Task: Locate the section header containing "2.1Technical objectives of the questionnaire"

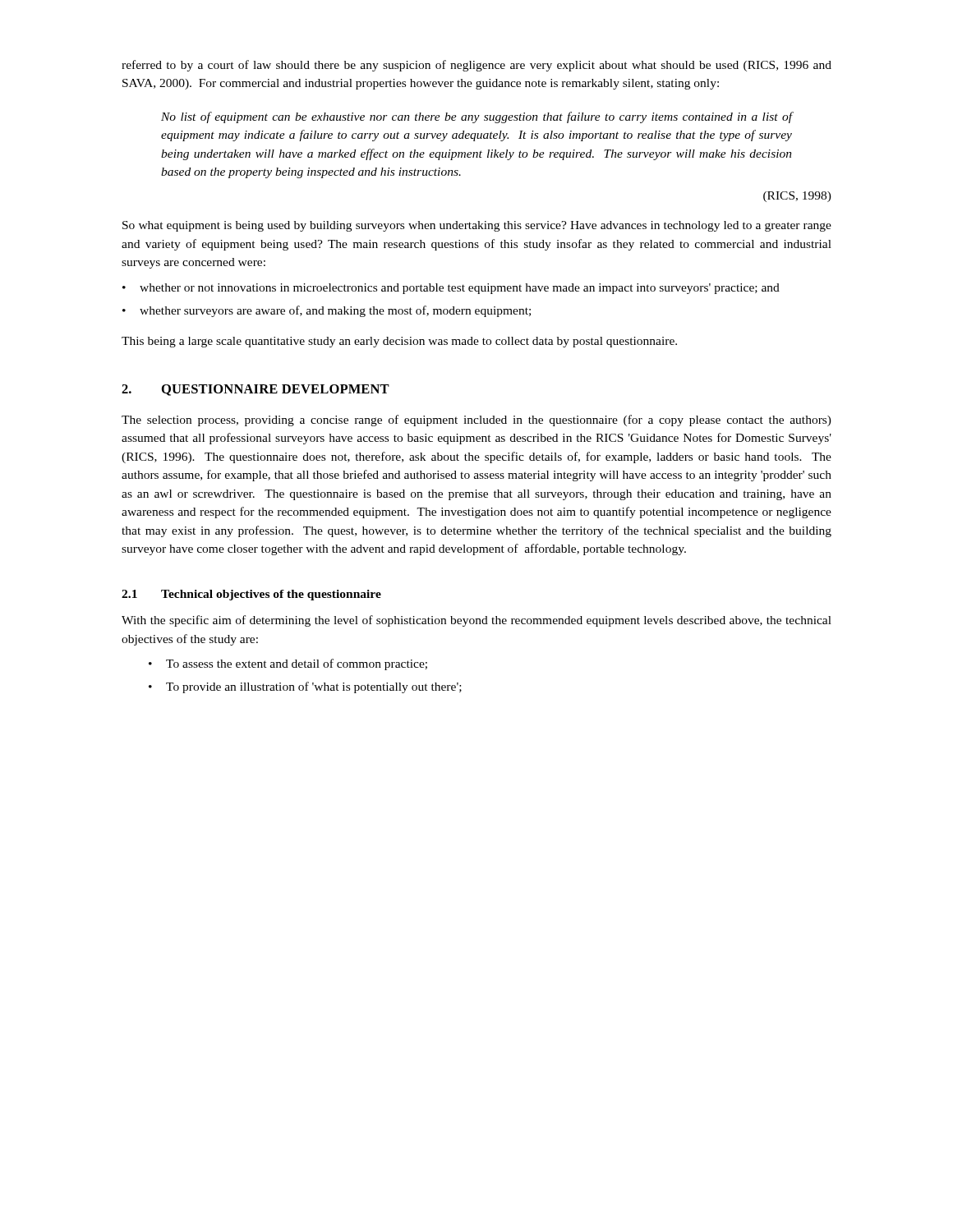Action: (251, 594)
